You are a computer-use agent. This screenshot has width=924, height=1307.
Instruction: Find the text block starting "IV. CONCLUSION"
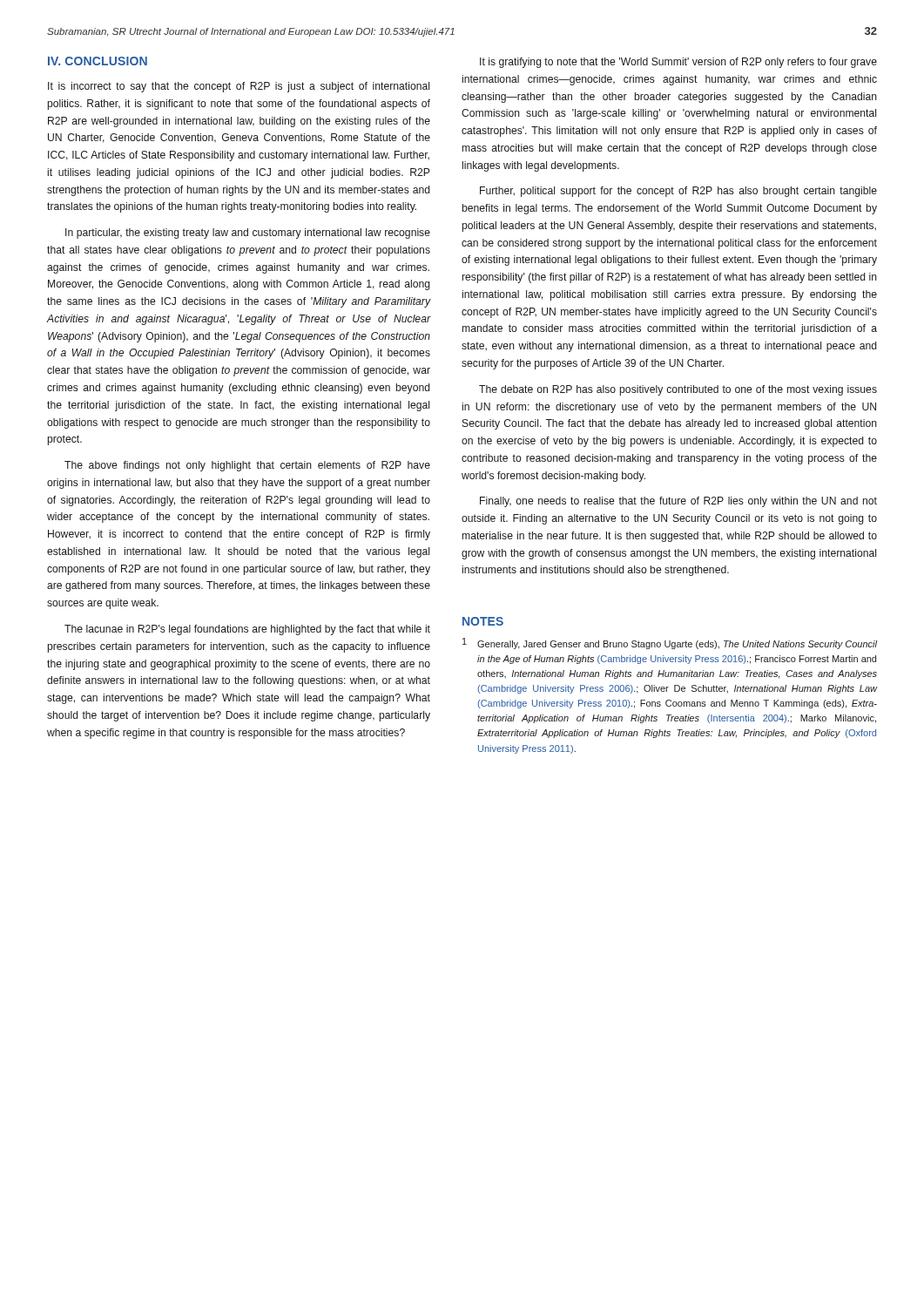(97, 61)
